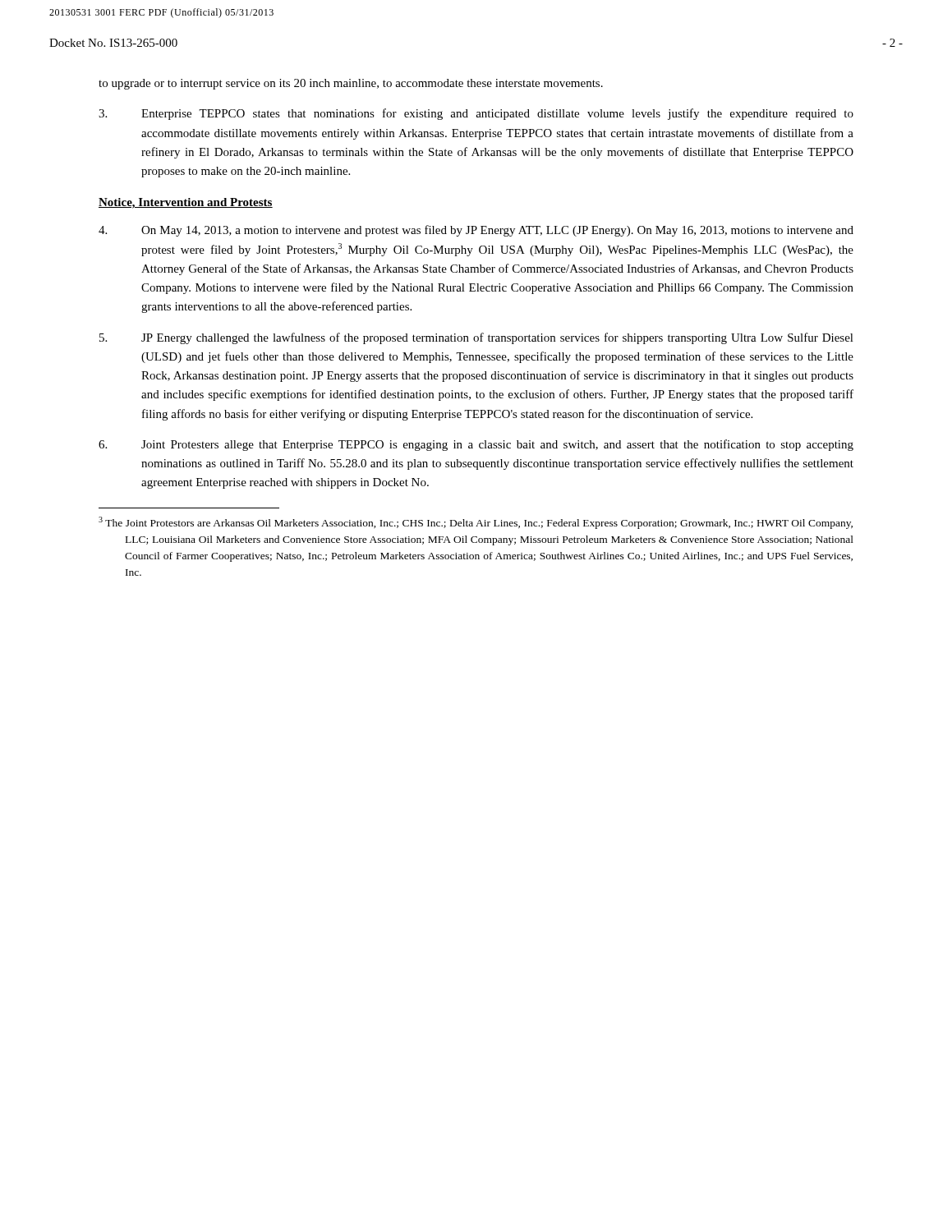Find the footnote
Viewport: 952px width, 1232px height.
[x=476, y=547]
